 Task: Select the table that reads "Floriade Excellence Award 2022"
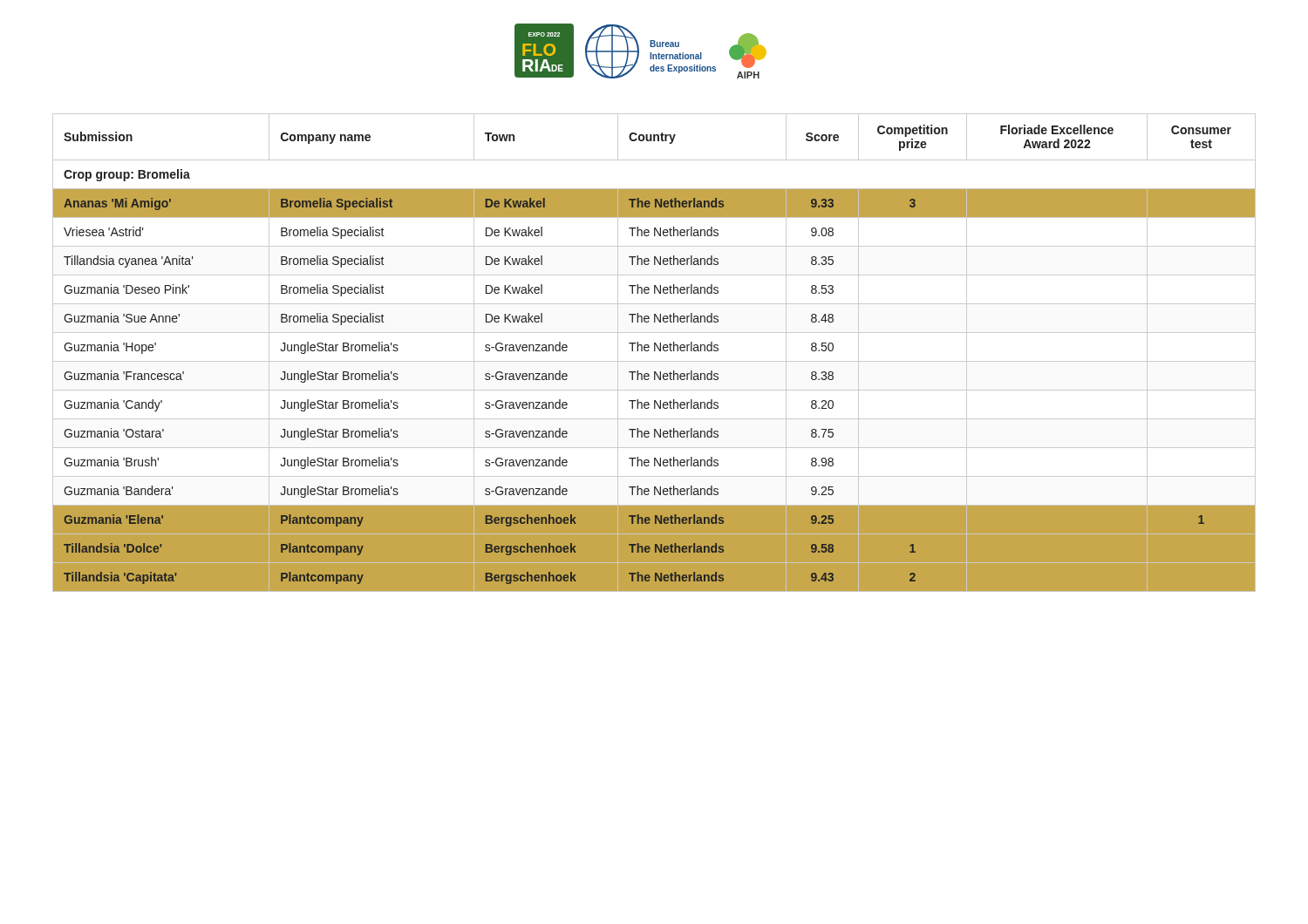[654, 353]
